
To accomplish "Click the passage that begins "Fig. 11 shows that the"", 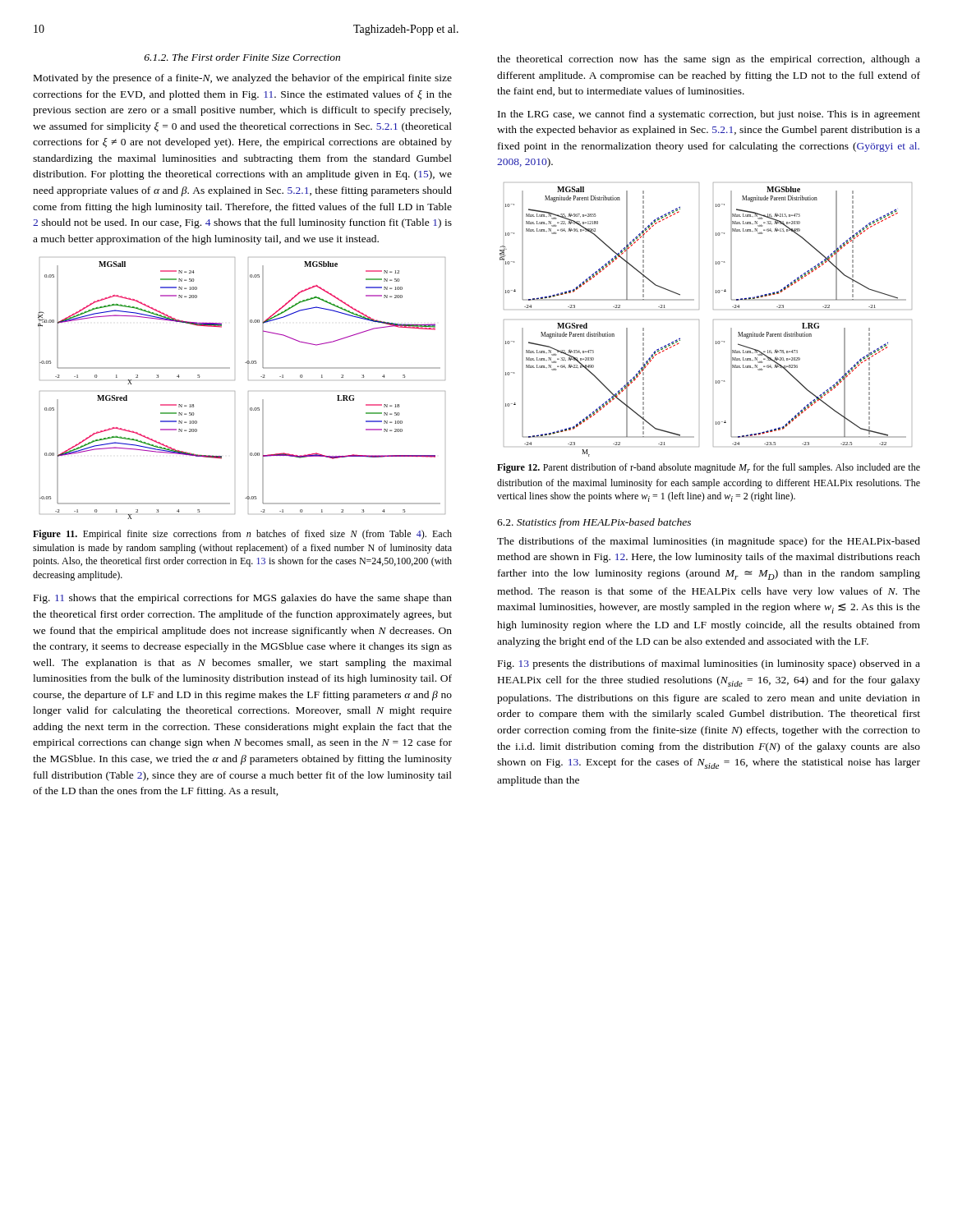I will [242, 694].
